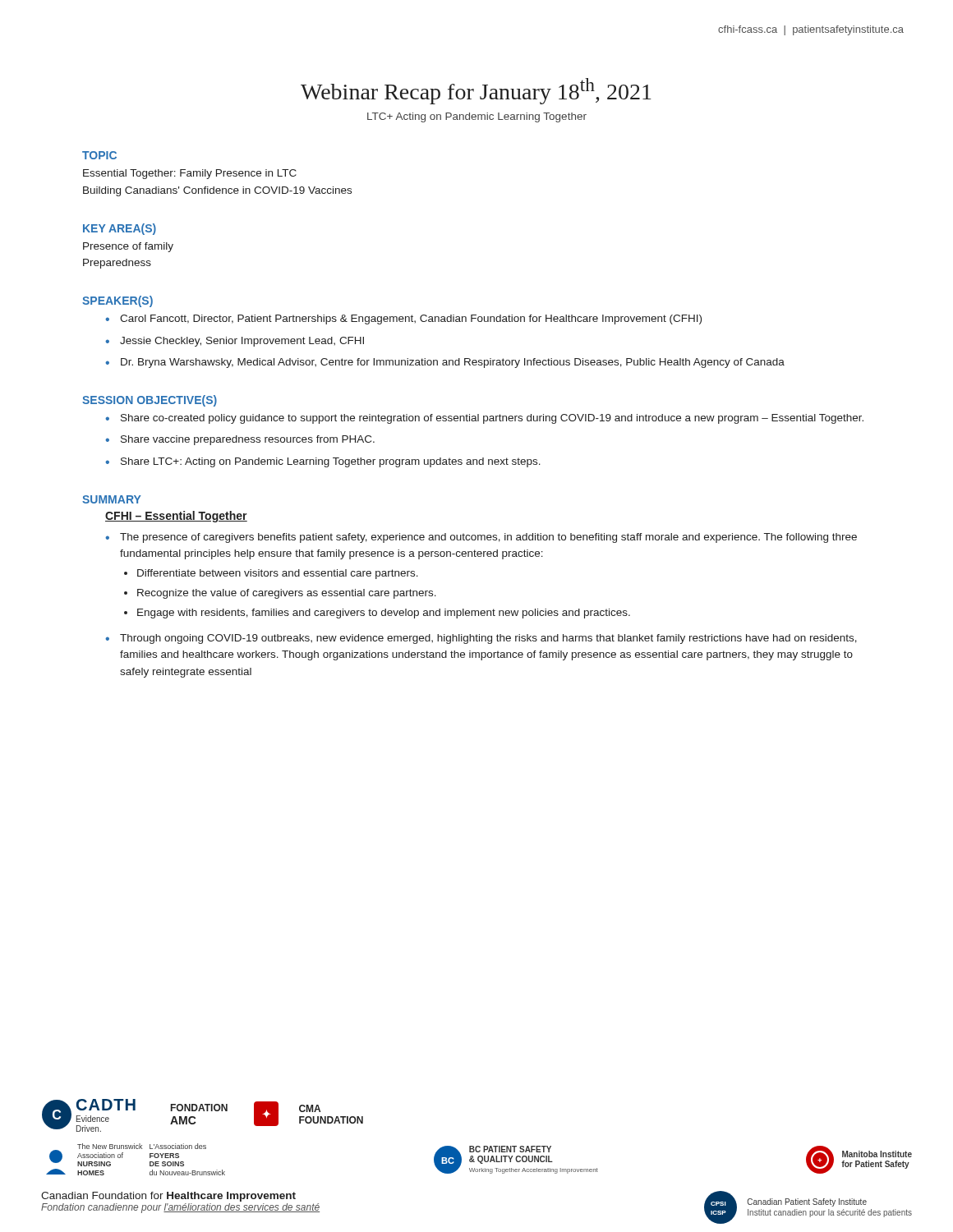
Task: Click on the text block containing "Essential Together: Family Presence"
Action: (x=217, y=182)
